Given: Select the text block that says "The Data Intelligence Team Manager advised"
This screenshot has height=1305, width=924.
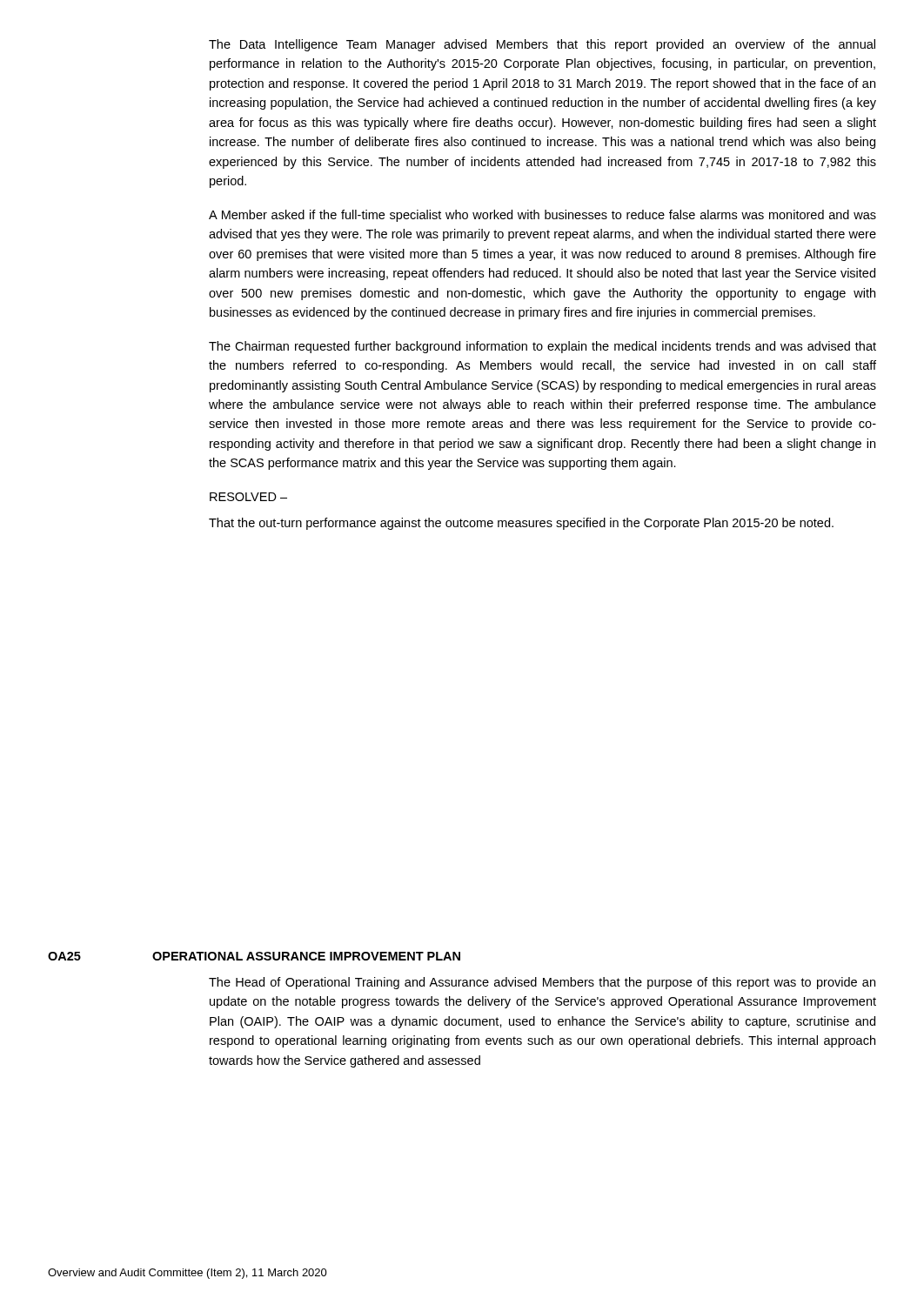Looking at the screenshot, I should (542, 113).
